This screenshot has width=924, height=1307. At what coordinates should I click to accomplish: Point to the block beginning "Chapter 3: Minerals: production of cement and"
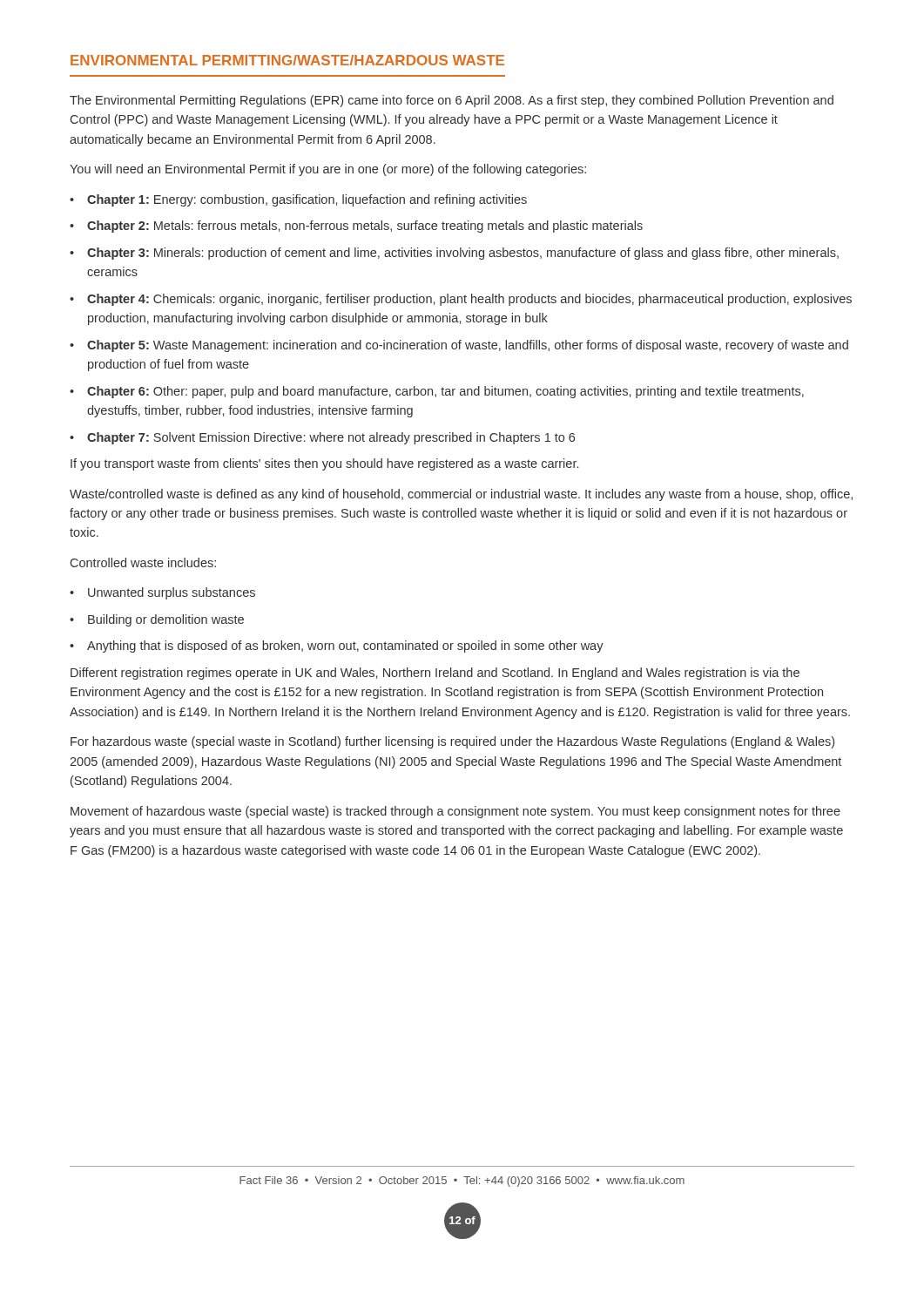(463, 262)
